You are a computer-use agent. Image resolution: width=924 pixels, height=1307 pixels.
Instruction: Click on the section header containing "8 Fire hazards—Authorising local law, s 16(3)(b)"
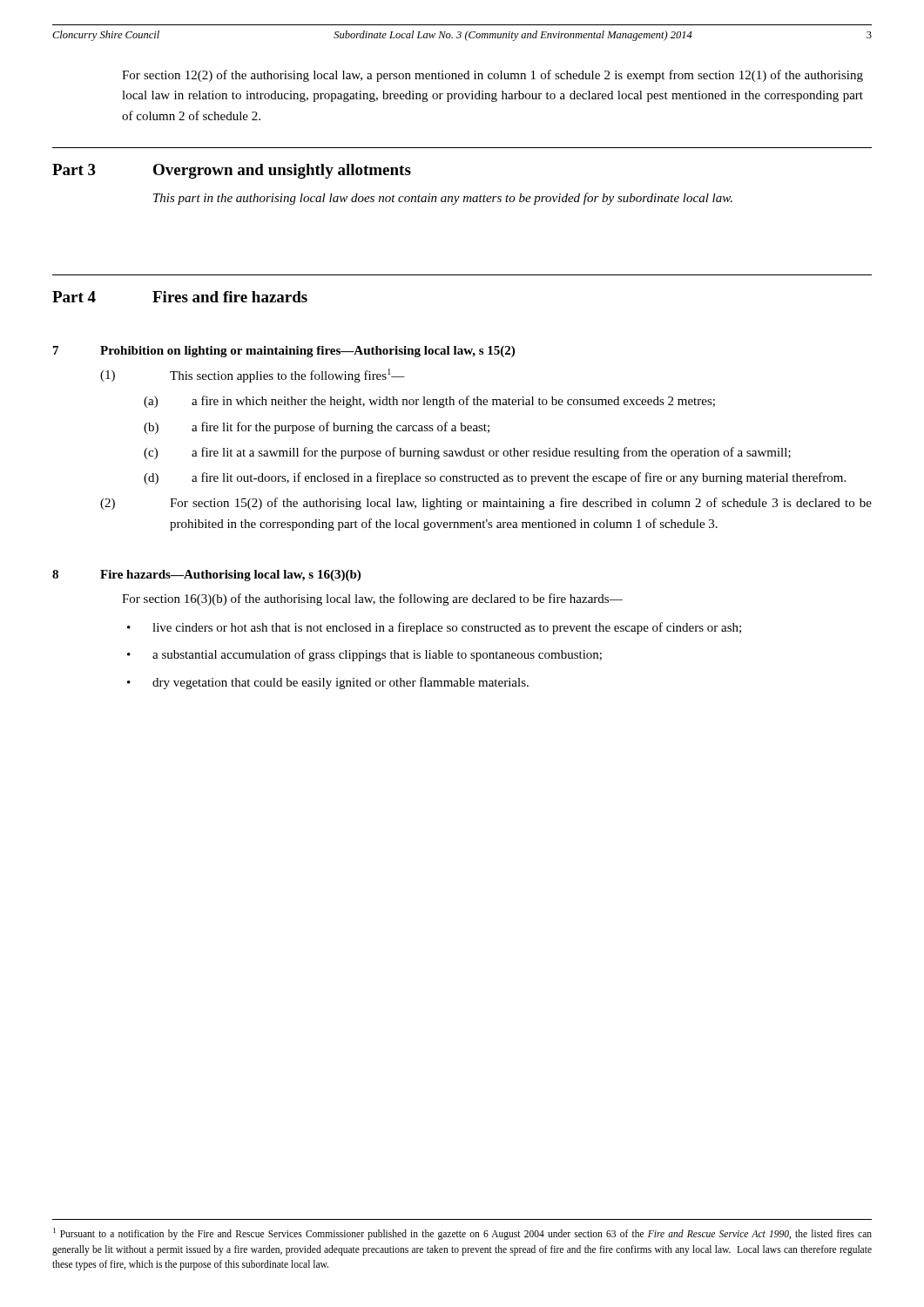[x=207, y=574]
